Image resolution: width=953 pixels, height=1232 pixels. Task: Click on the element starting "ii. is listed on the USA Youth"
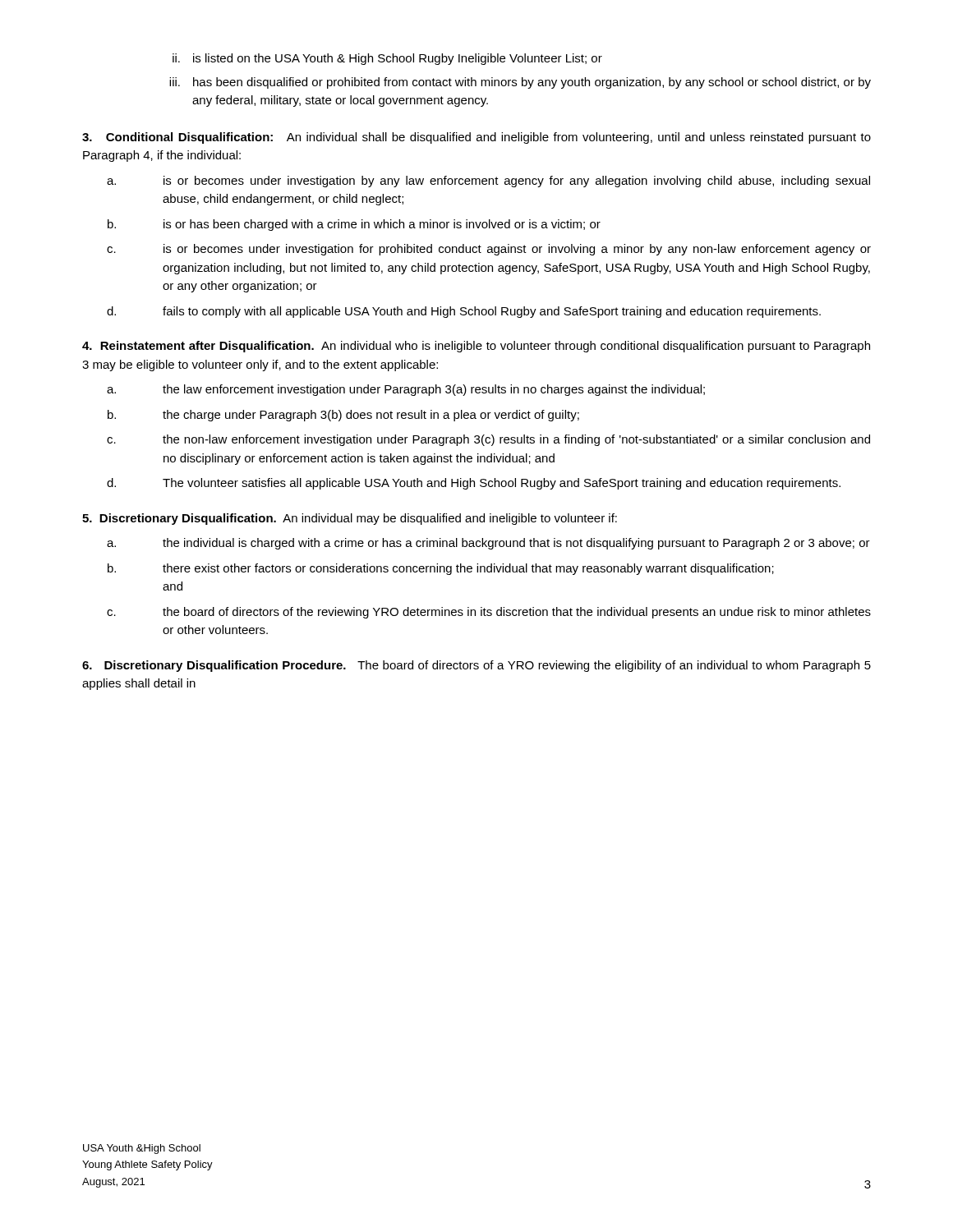476,59
